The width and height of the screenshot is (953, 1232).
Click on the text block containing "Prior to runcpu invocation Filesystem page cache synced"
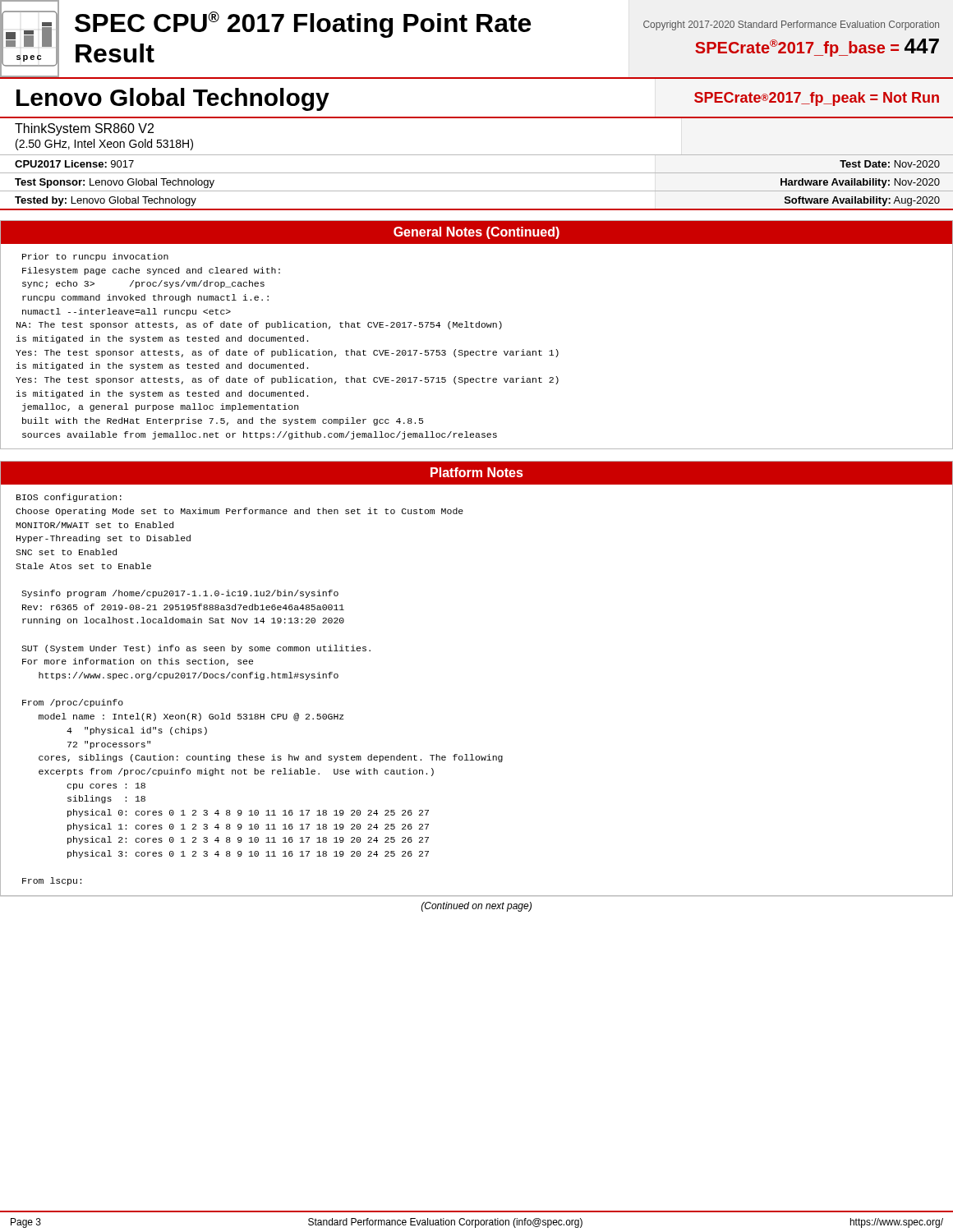[x=476, y=346]
